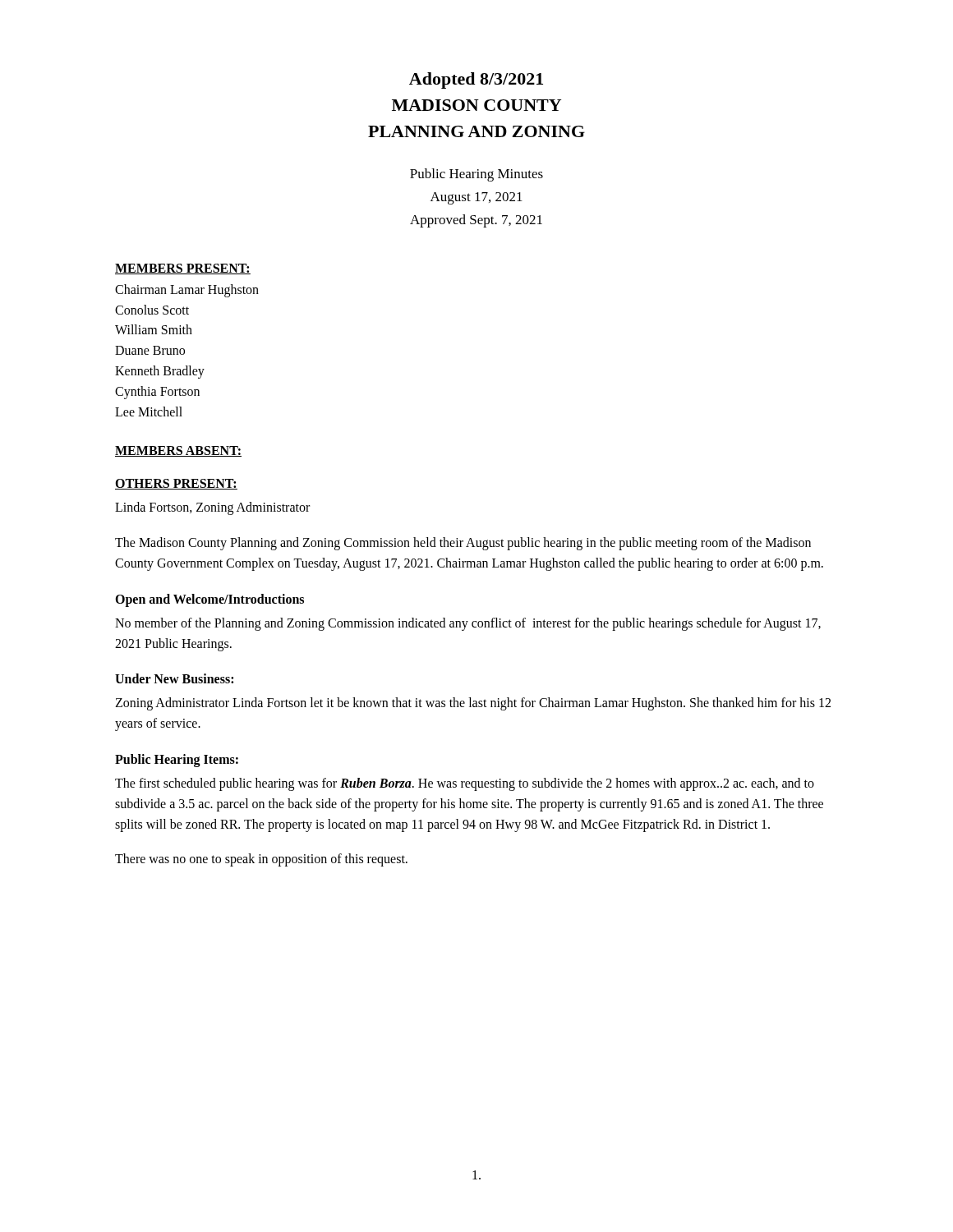
Task: Click on the element starting "Under New Business:"
Action: [x=175, y=679]
